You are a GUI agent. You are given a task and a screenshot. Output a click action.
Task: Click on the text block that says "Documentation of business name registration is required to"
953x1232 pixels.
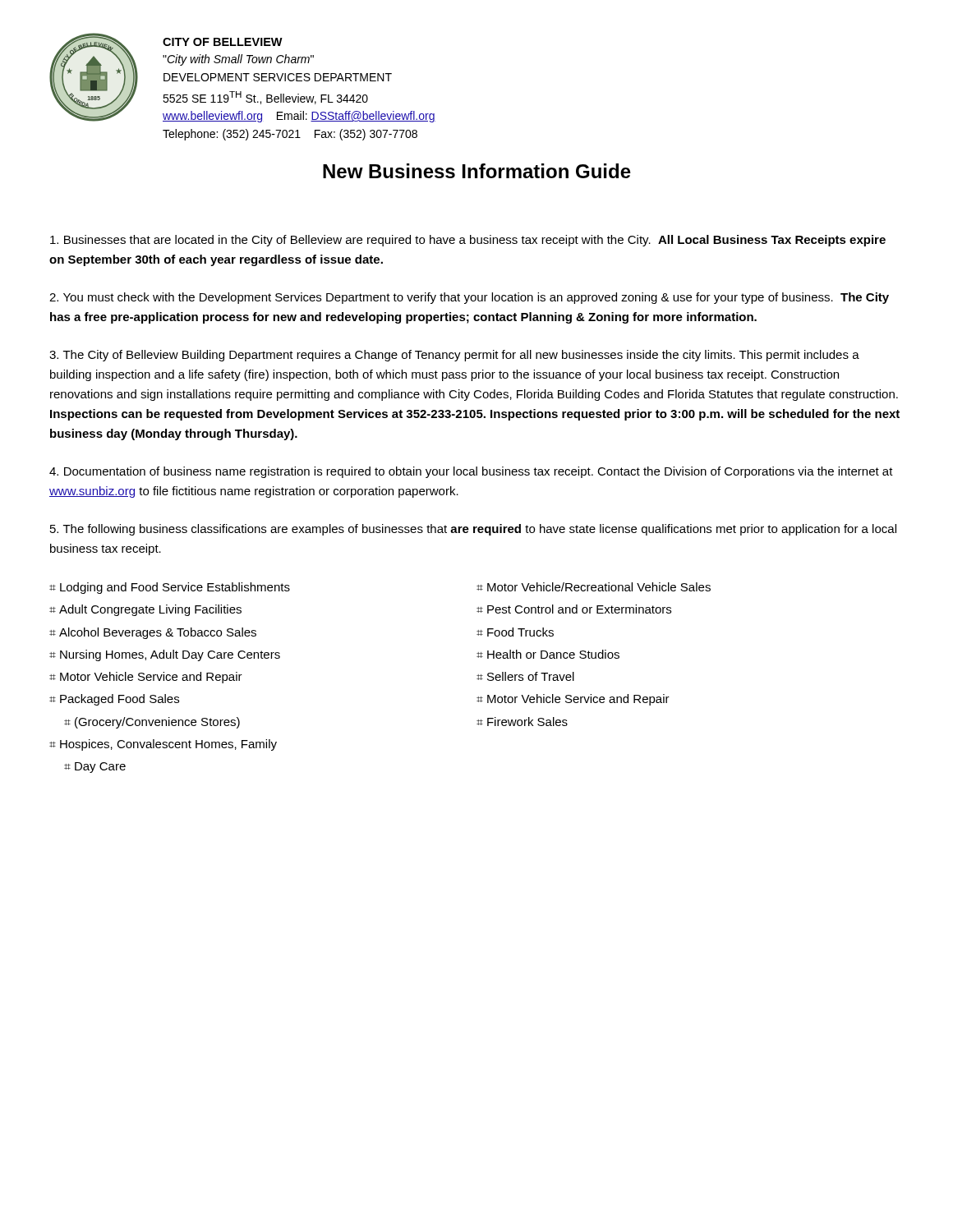(x=471, y=481)
